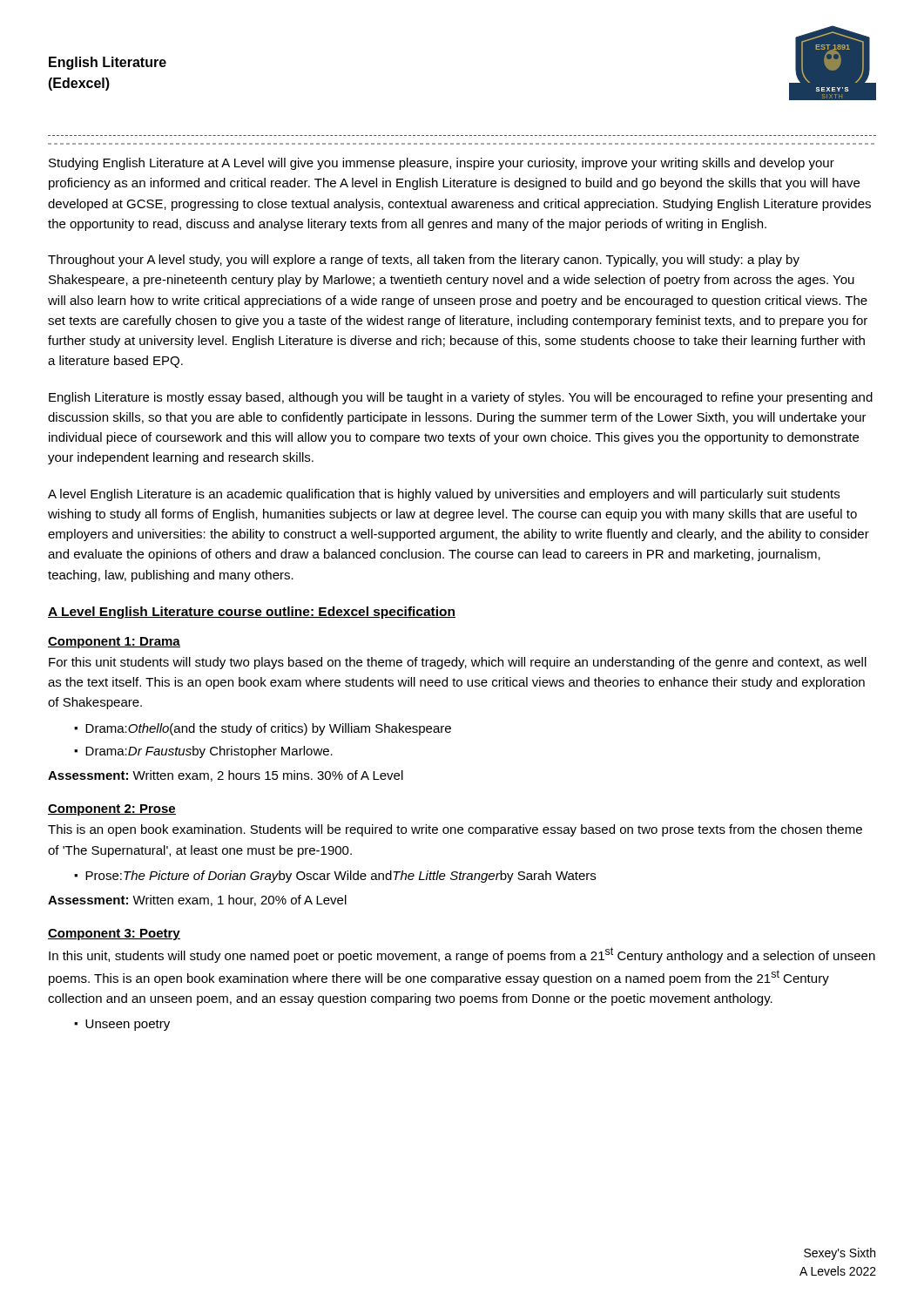Locate the text block with the text "Throughout your A level study, you"
Viewport: 924px width, 1307px height.
click(458, 310)
